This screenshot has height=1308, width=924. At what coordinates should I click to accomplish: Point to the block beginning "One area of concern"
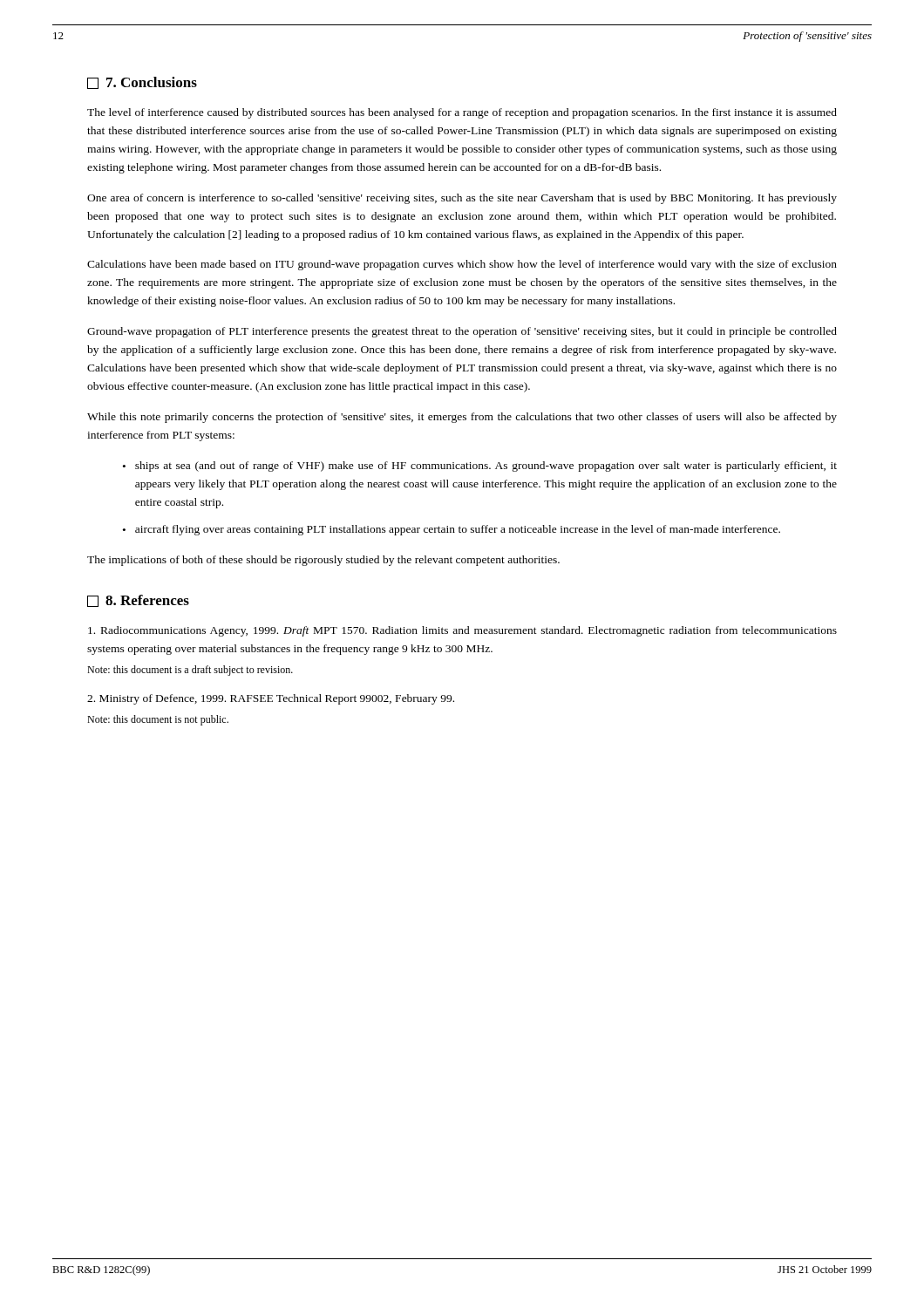[462, 215]
